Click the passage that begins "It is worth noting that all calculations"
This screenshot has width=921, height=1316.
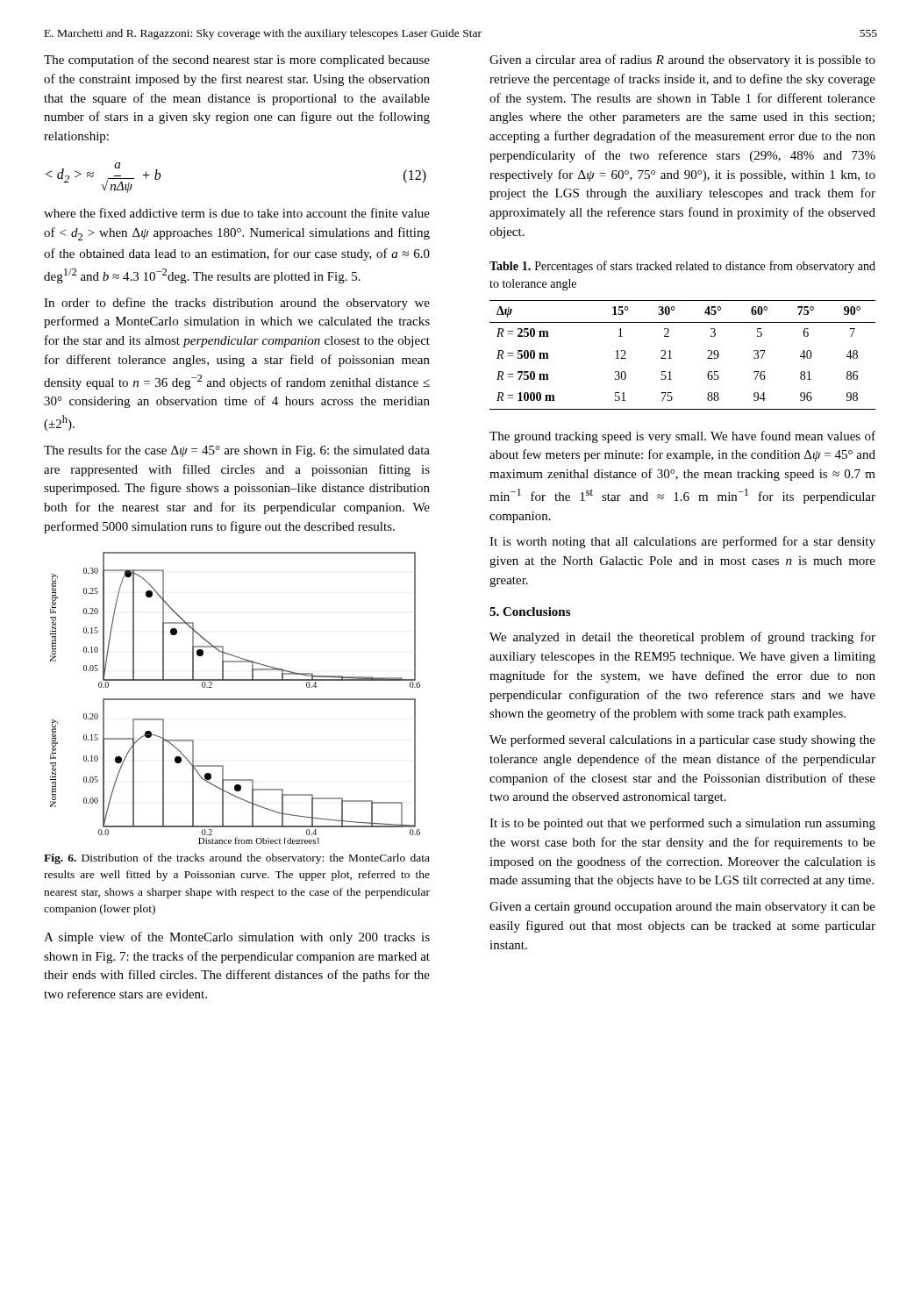[x=682, y=561]
